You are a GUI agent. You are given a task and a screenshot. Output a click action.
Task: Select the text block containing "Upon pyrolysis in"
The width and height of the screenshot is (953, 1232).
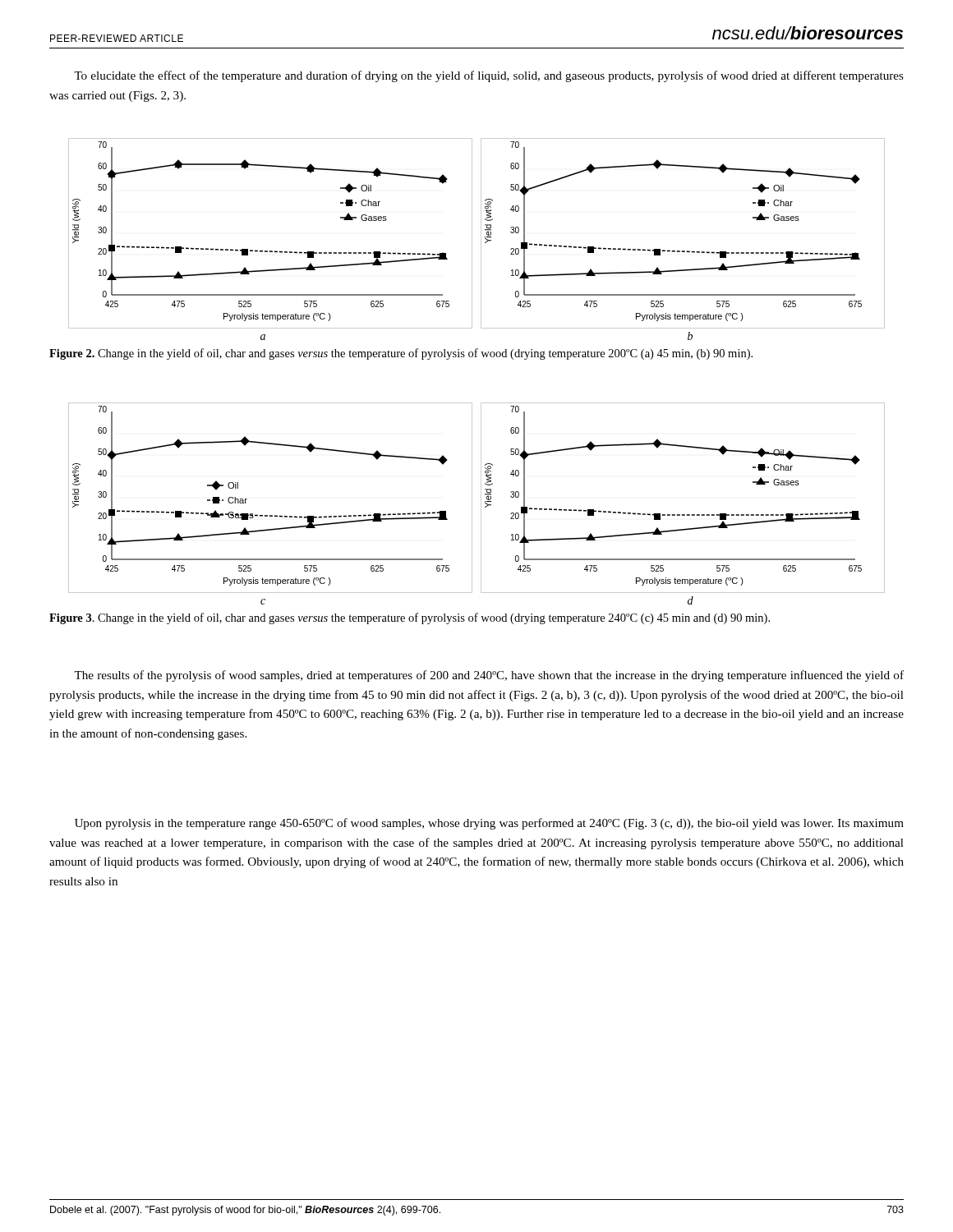476,852
